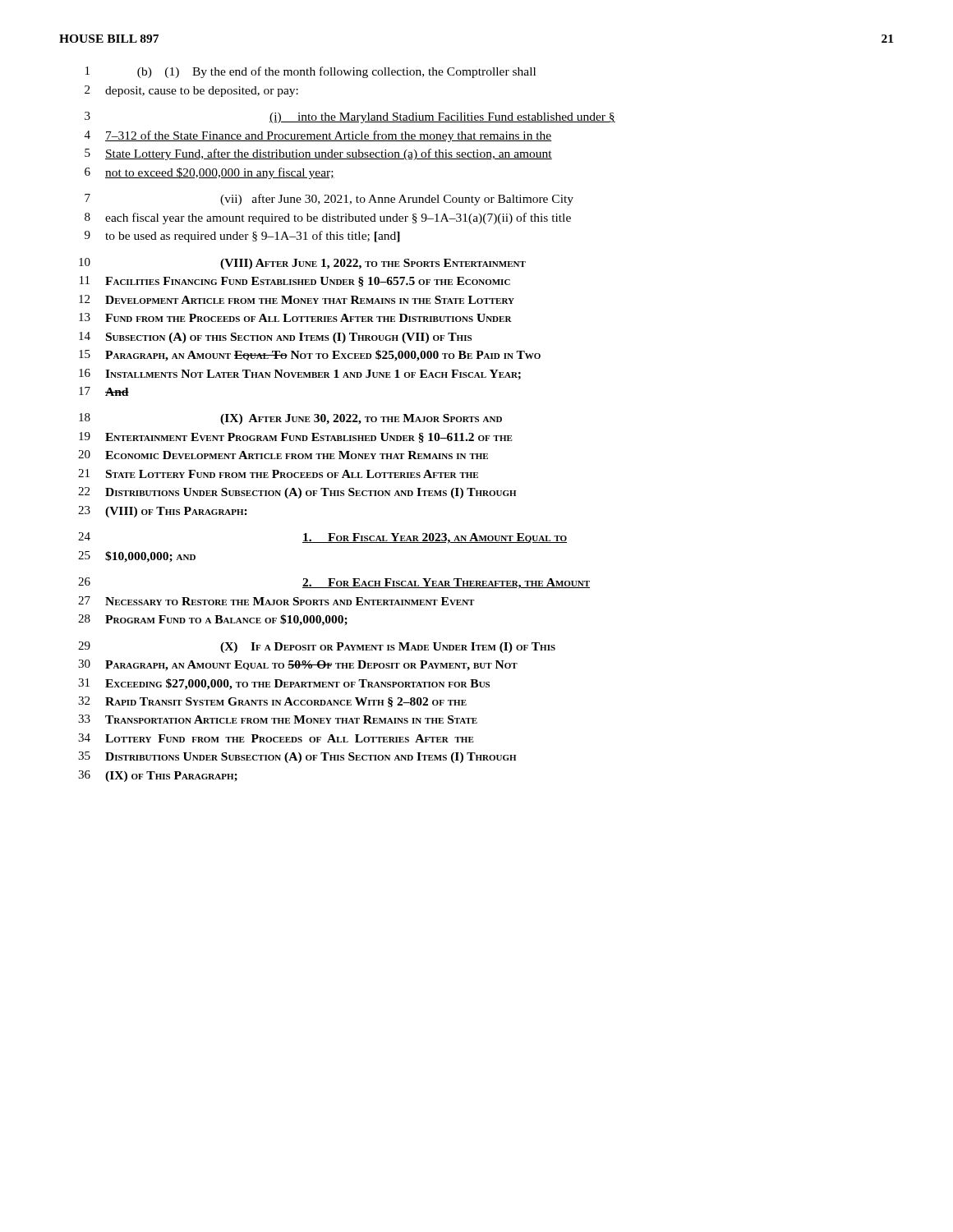Find the list item that says "1 (b) (1) By"
The width and height of the screenshot is (953, 1232).
click(476, 81)
